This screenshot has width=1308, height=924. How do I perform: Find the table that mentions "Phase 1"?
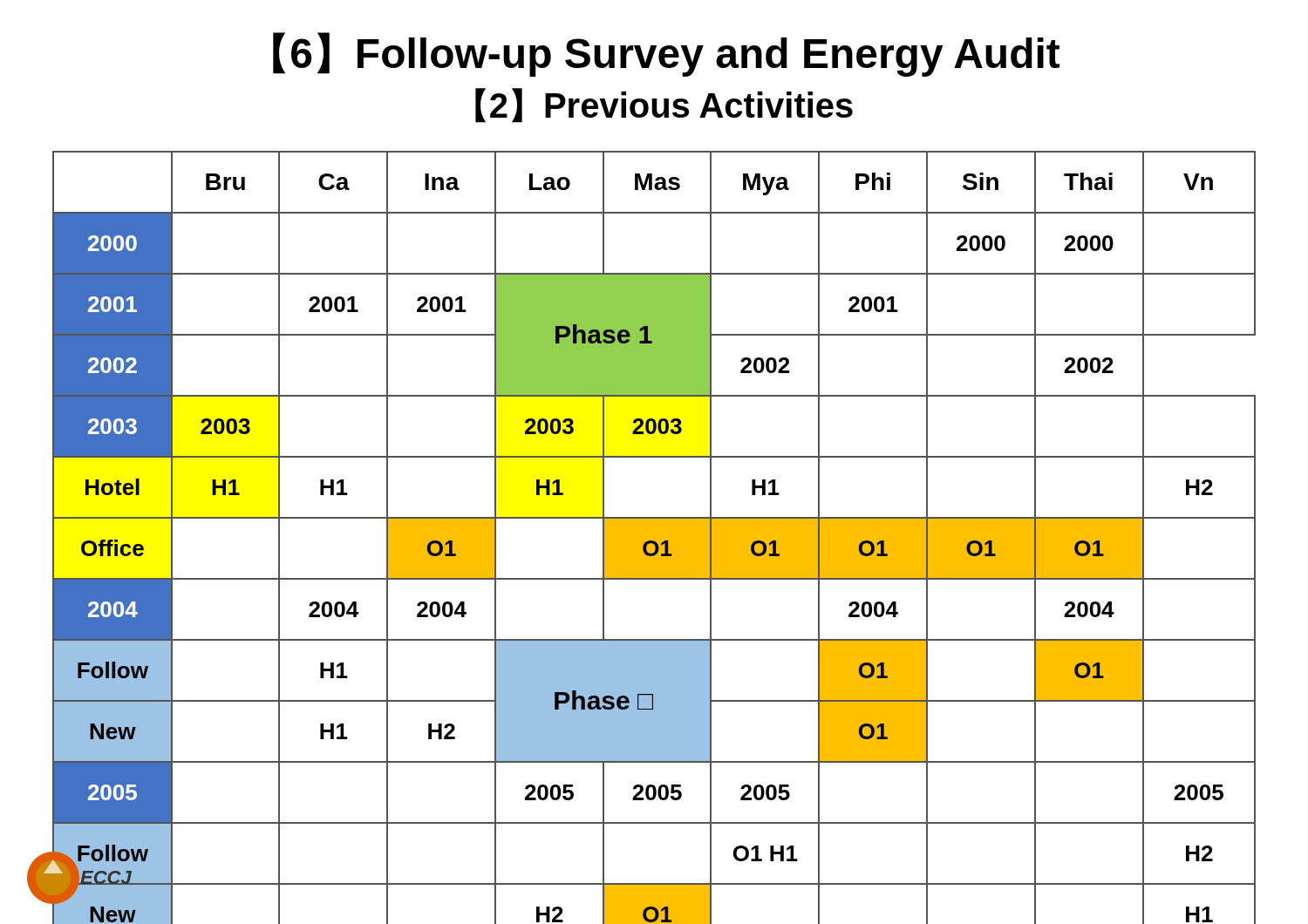coord(654,537)
